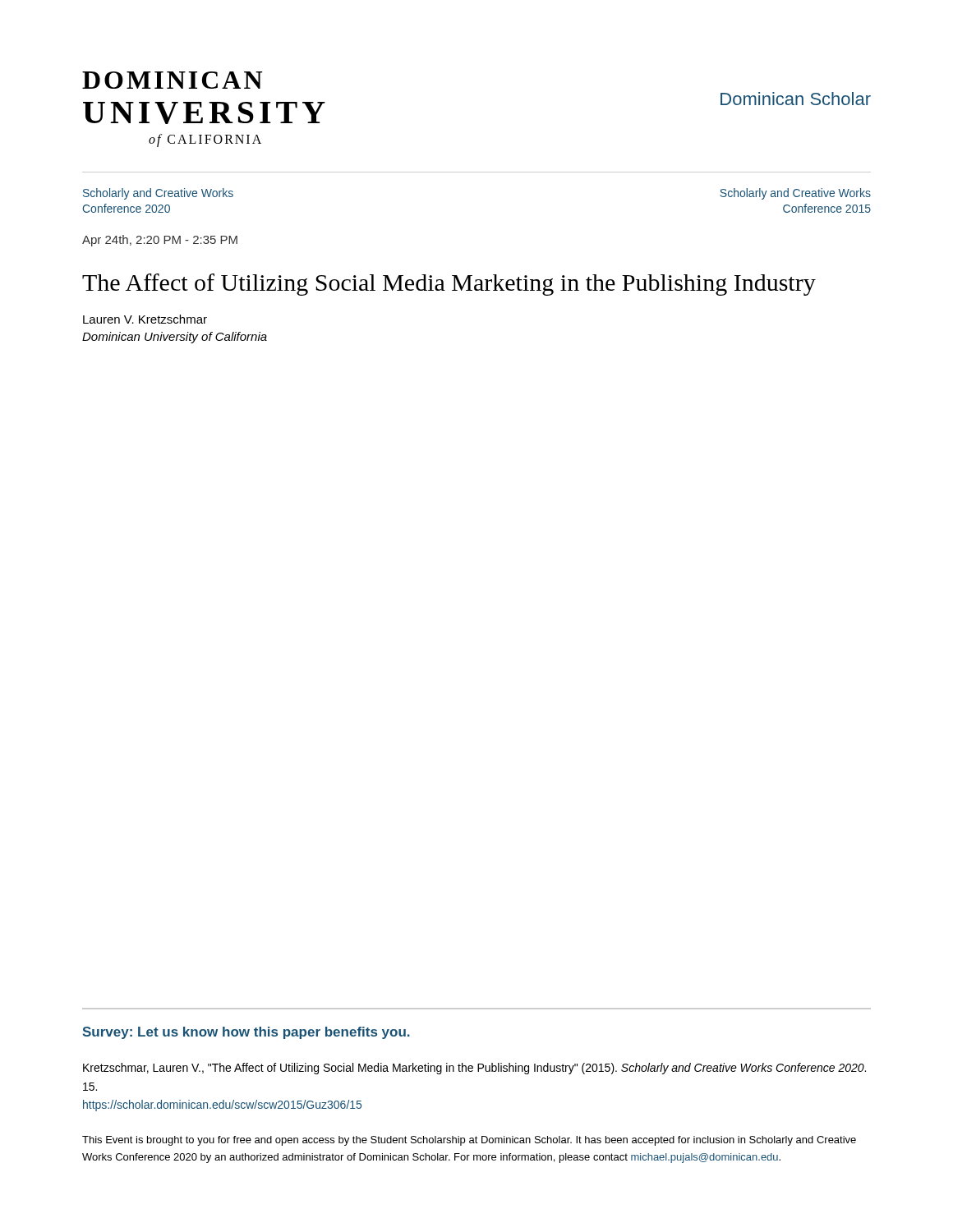The height and width of the screenshot is (1232, 953).
Task: Click on the passage starting "This Event is brought"
Action: click(469, 1148)
